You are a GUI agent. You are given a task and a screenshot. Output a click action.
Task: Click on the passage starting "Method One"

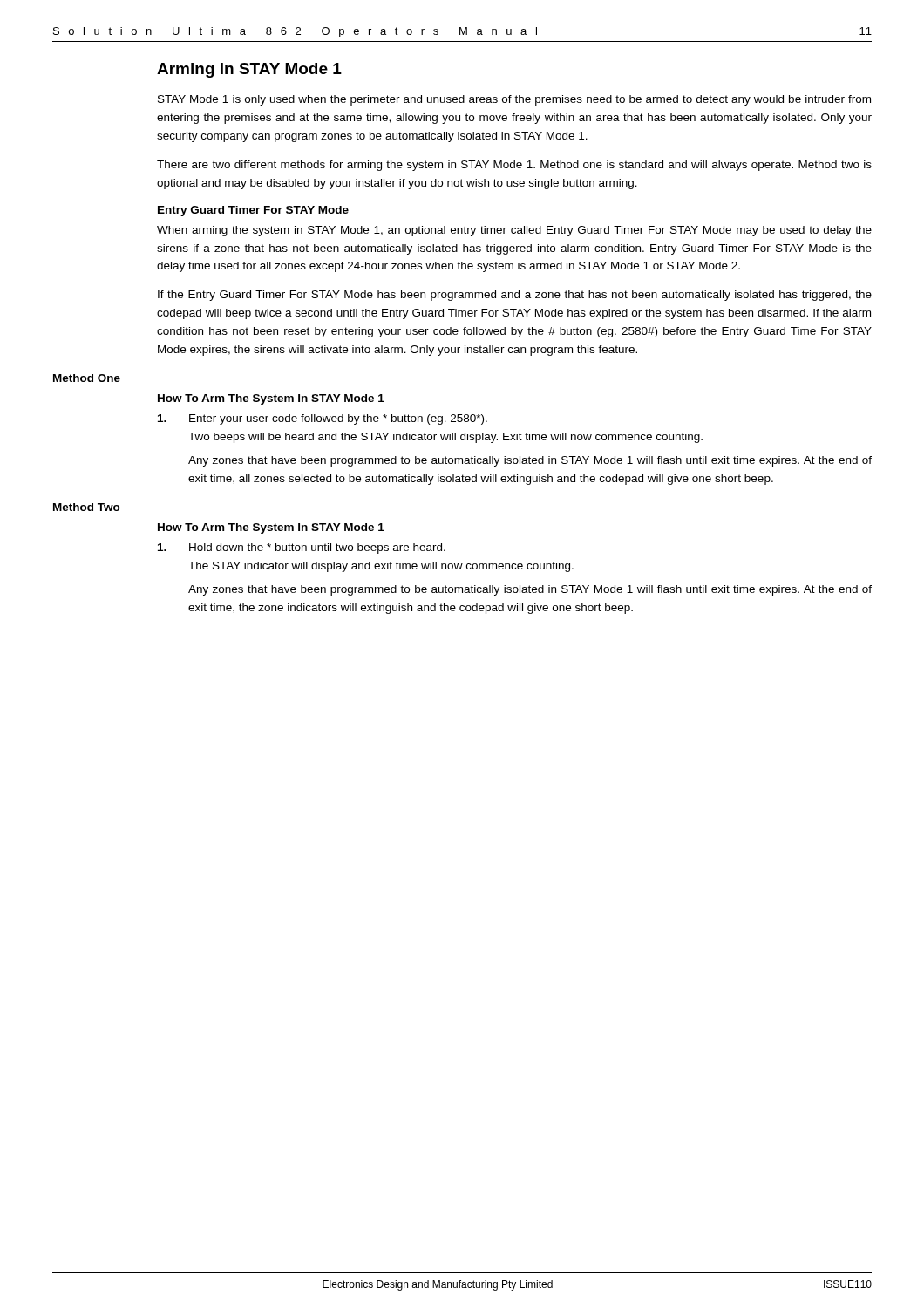point(86,378)
